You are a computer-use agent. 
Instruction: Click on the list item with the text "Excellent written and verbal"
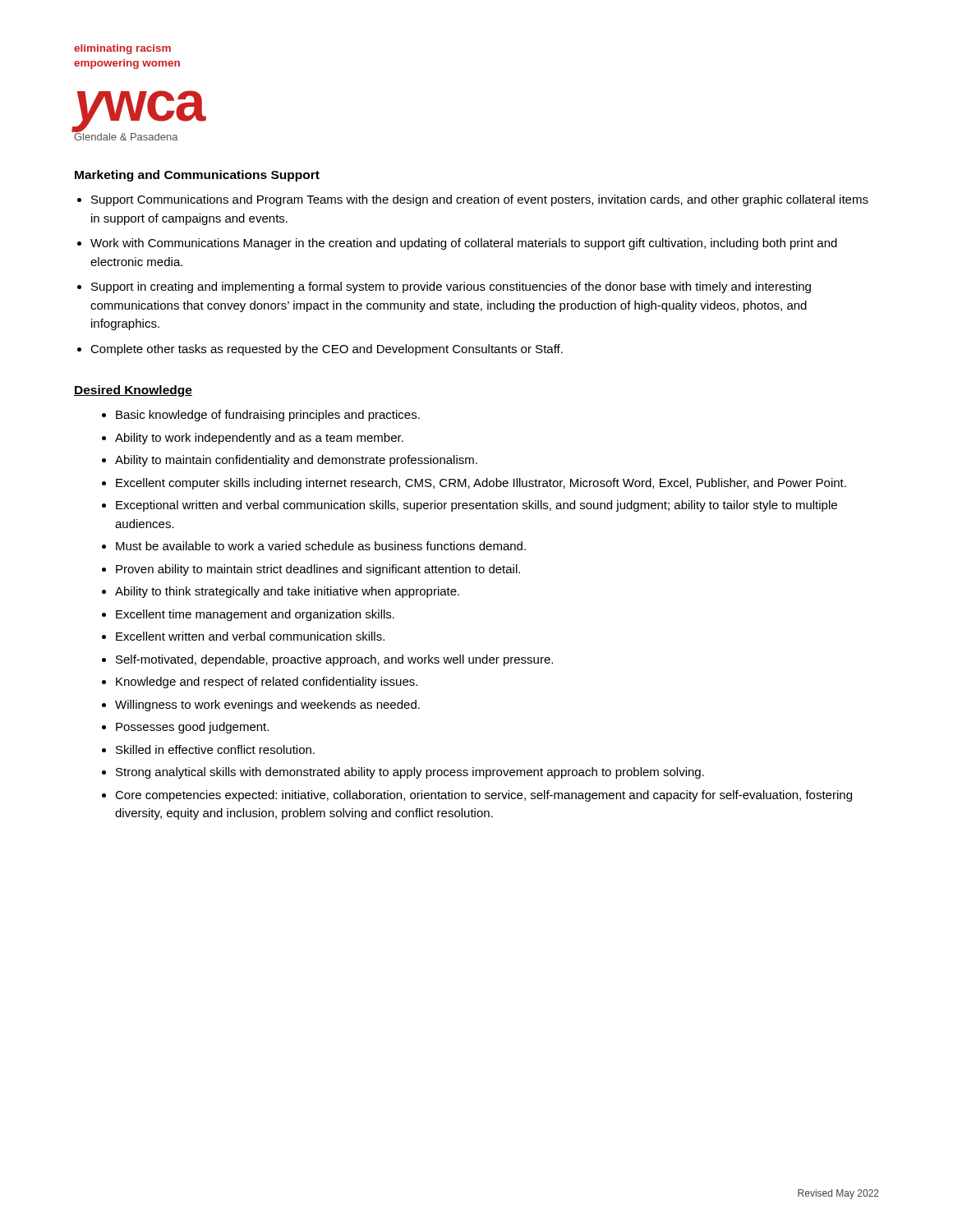(250, 636)
